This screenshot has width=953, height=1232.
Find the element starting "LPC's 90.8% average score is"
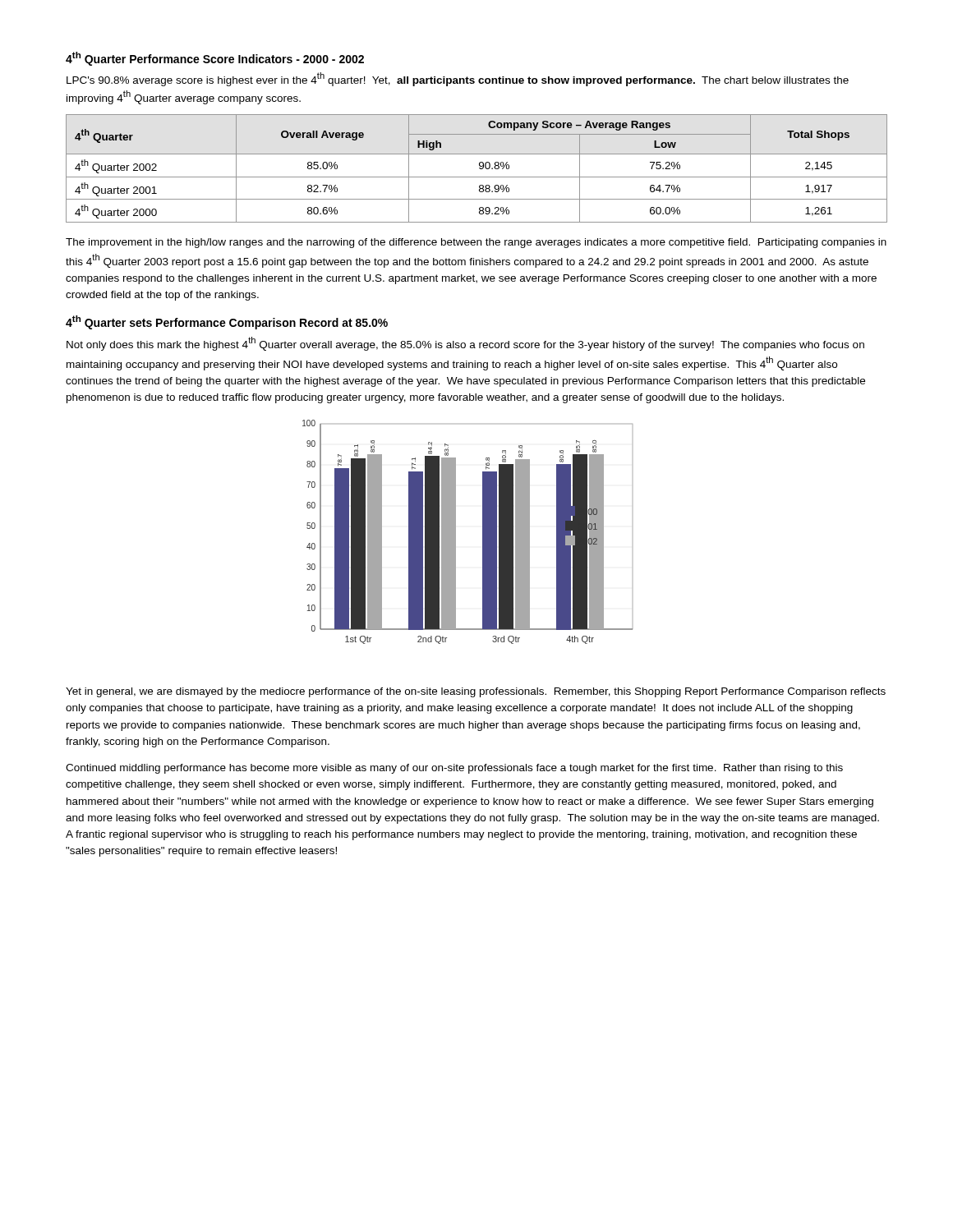[457, 87]
